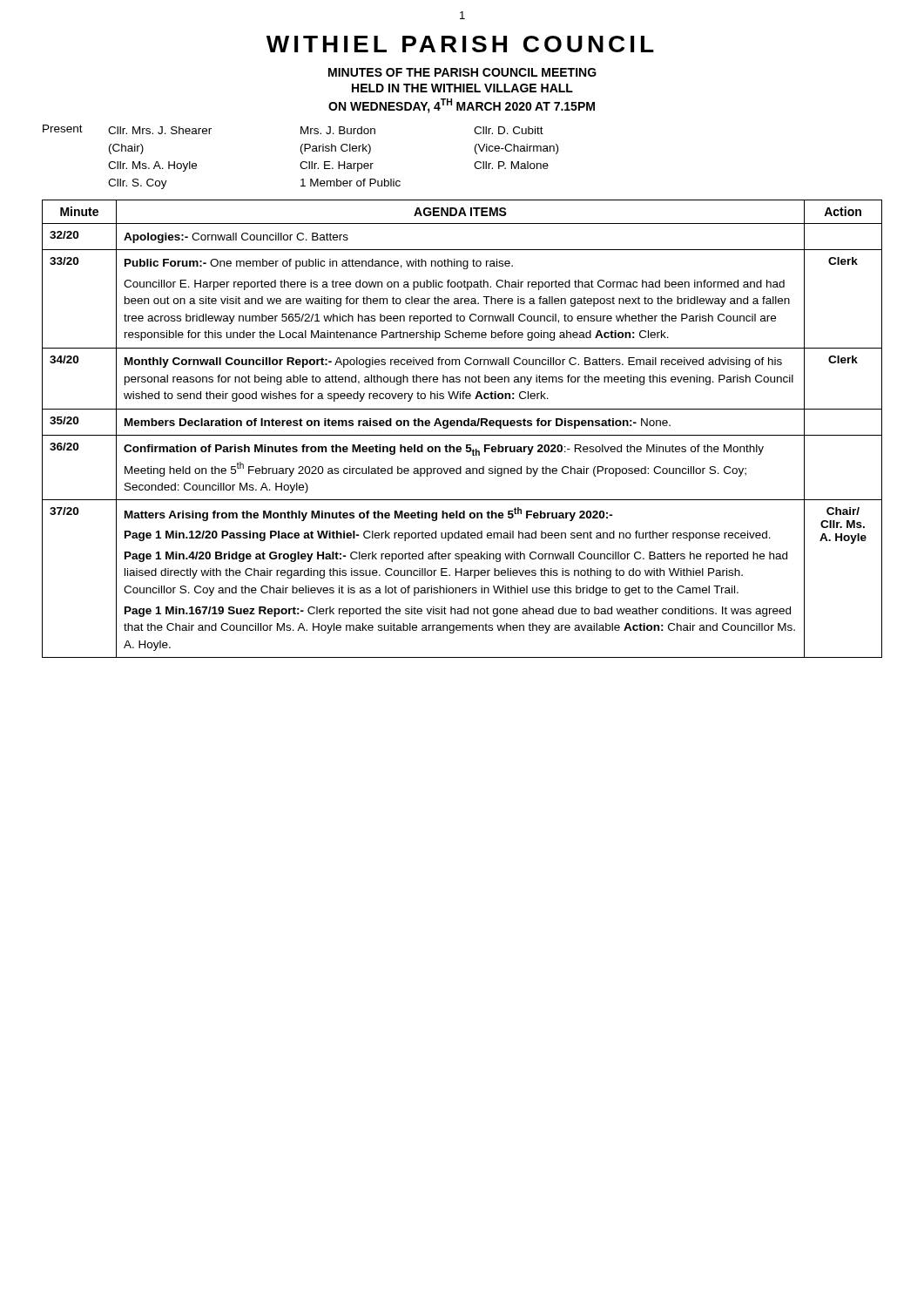
Task: Select the title with the text "WITHIEL PARISH COUNCIL"
Action: 462,44
